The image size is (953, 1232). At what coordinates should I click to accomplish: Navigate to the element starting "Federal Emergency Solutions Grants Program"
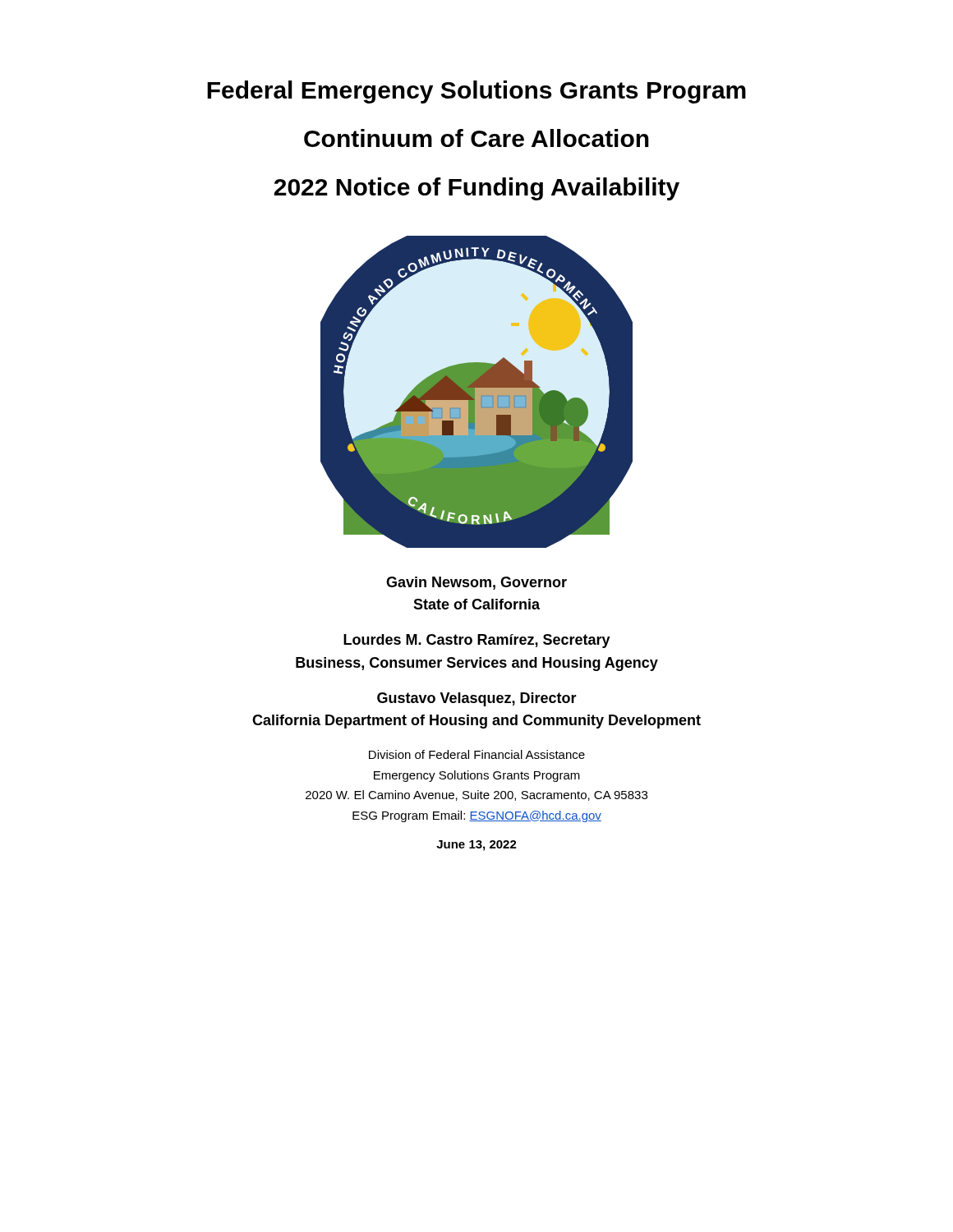[x=476, y=90]
